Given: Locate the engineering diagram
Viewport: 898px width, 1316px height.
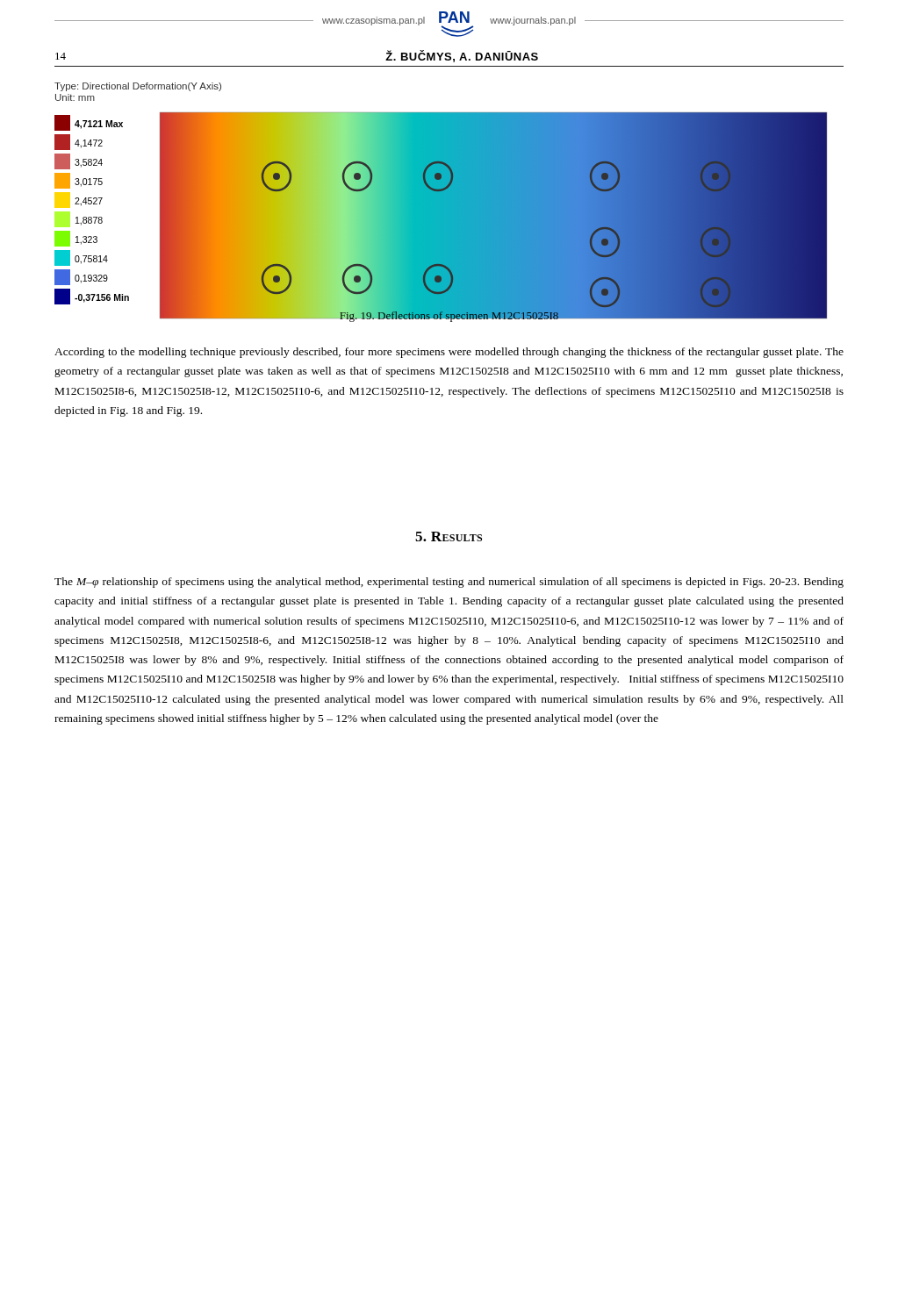Looking at the screenshot, I should coord(449,204).
